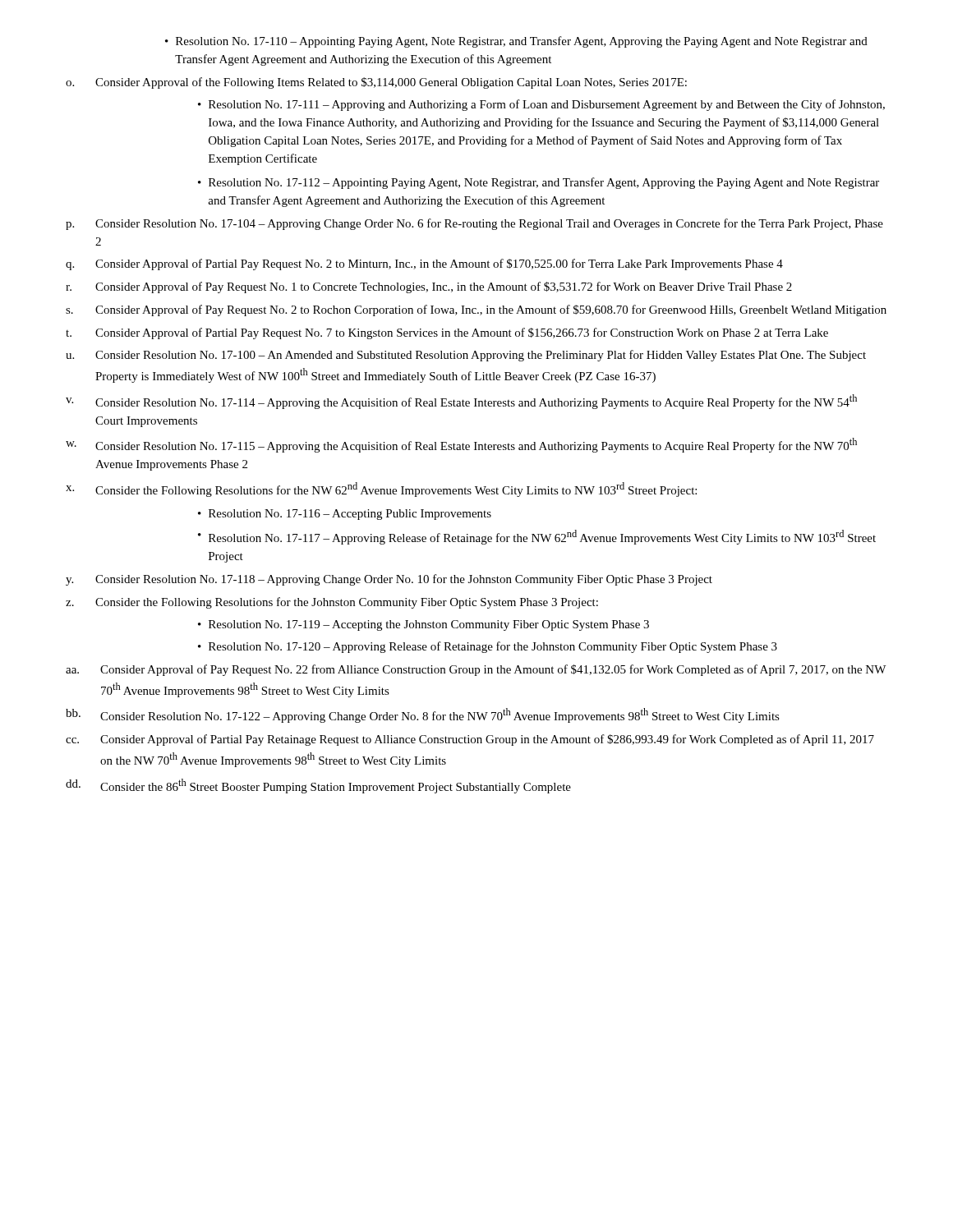Select the list item that reads "y. Consider Resolution No."
This screenshot has width=953, height=1232.
(476, 580)
